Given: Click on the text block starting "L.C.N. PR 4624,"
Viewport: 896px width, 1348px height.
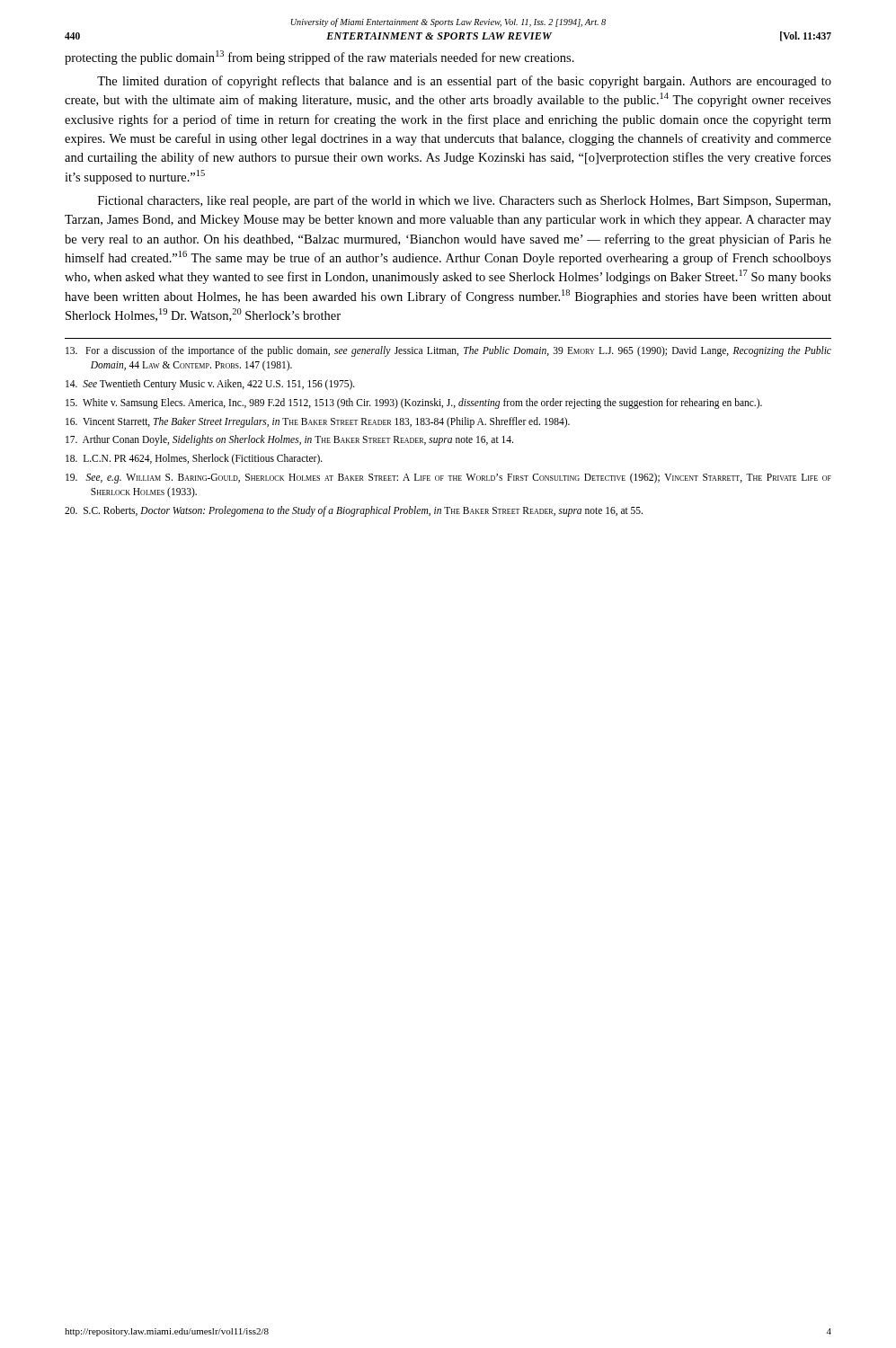Looking at the screenshot, I should click(x=194, y=459).
